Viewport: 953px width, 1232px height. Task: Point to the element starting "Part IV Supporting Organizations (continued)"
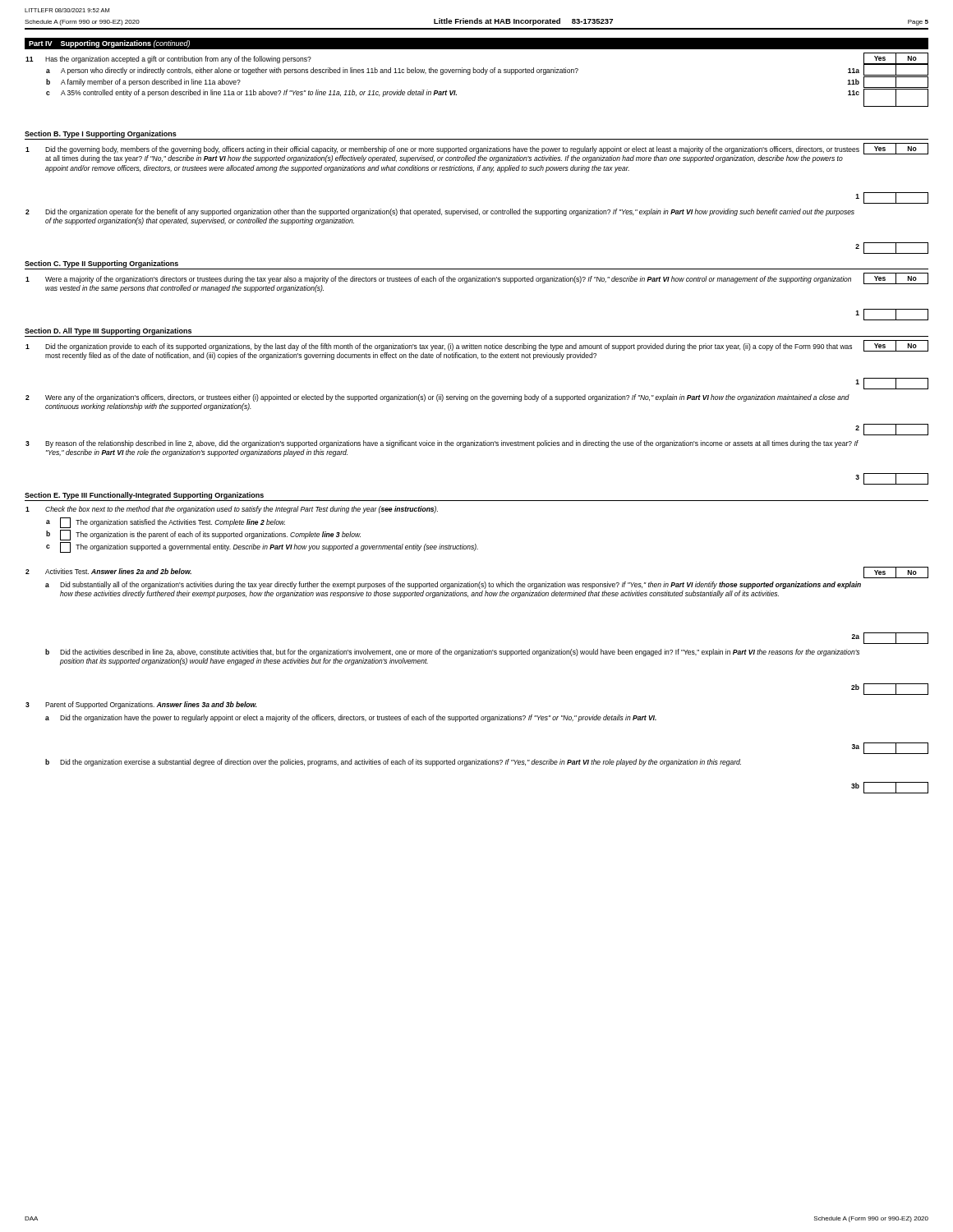pos(109,44)
